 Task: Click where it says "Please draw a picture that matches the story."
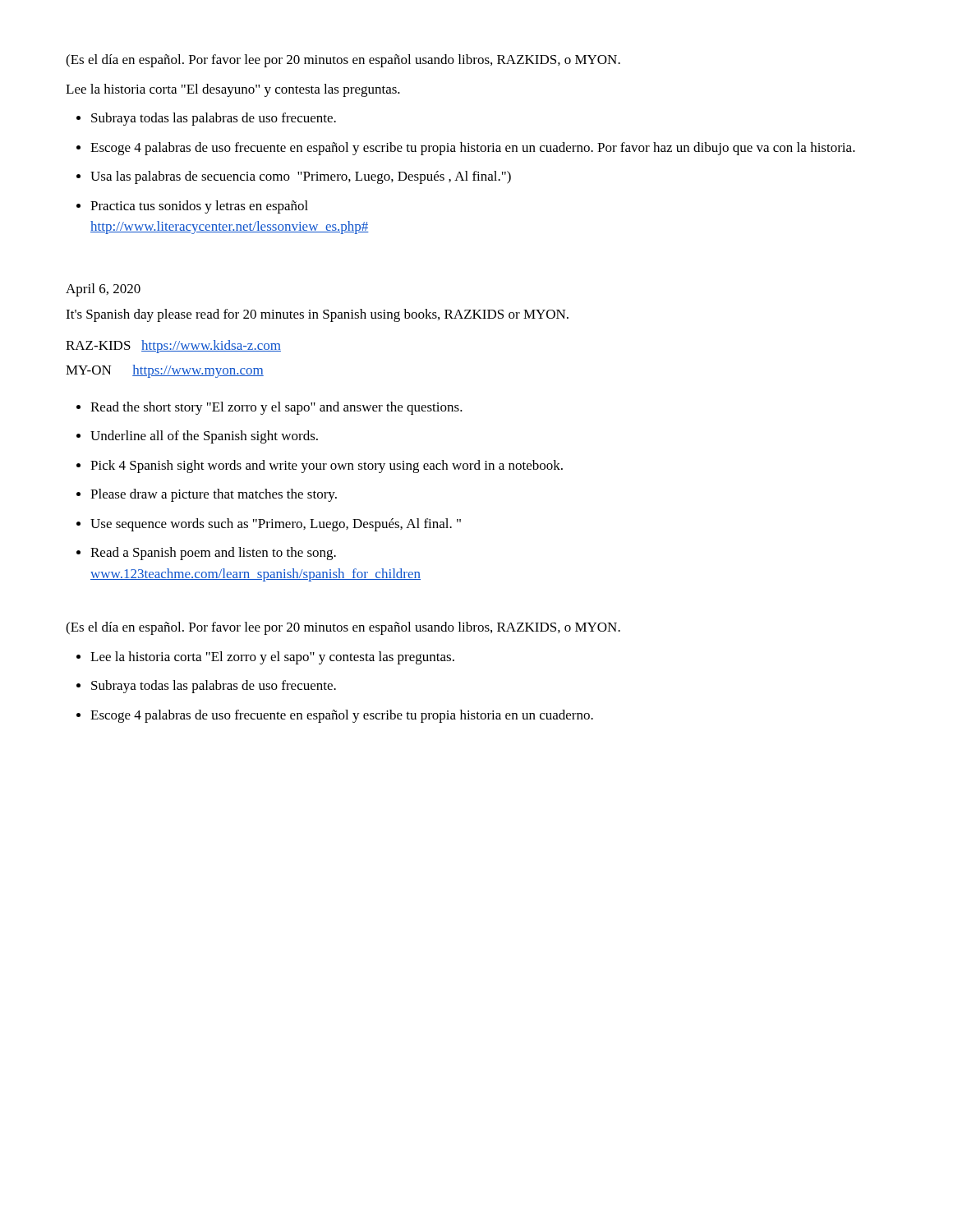pos(207,495)
